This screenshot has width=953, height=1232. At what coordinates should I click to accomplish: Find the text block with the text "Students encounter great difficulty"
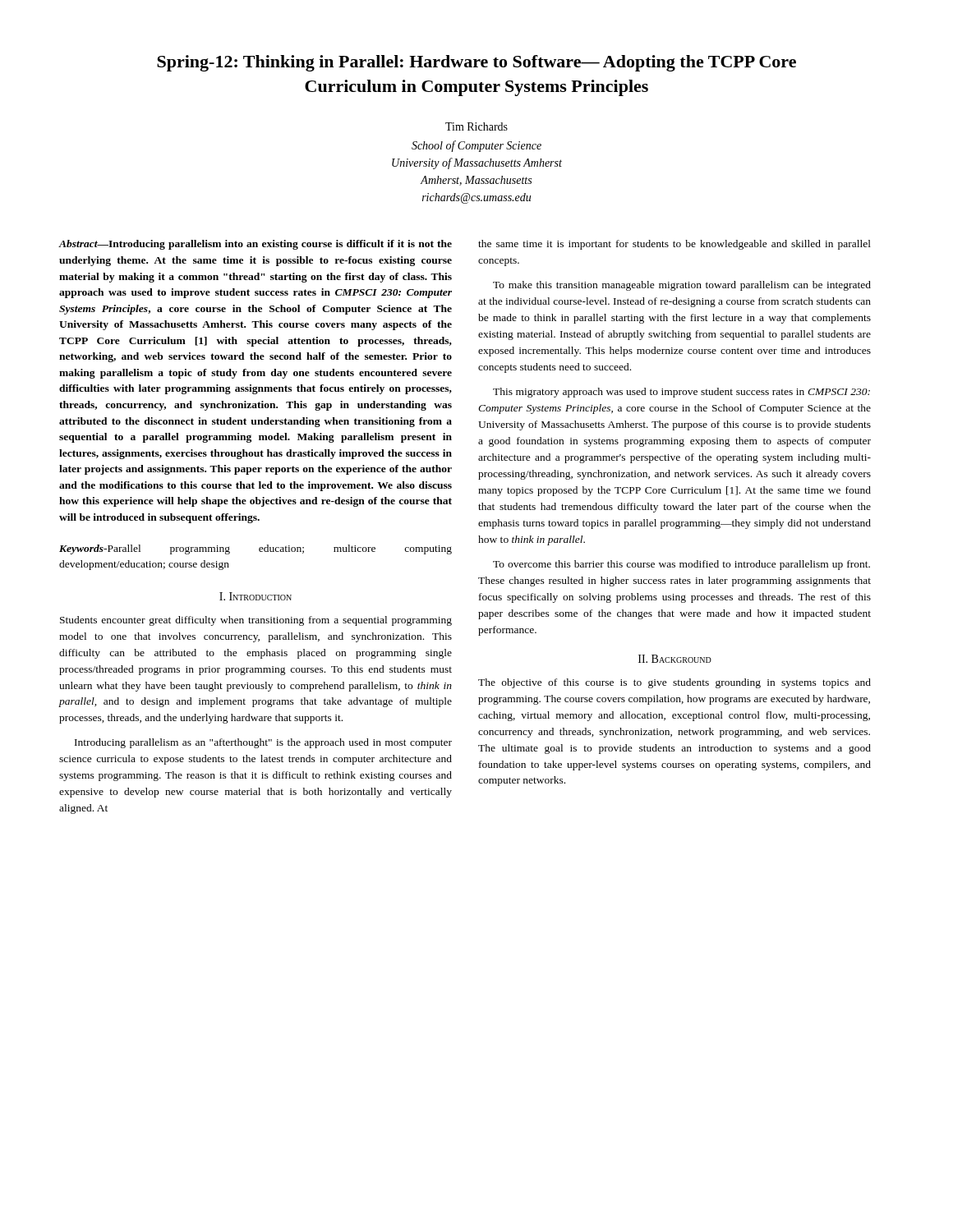255,714
